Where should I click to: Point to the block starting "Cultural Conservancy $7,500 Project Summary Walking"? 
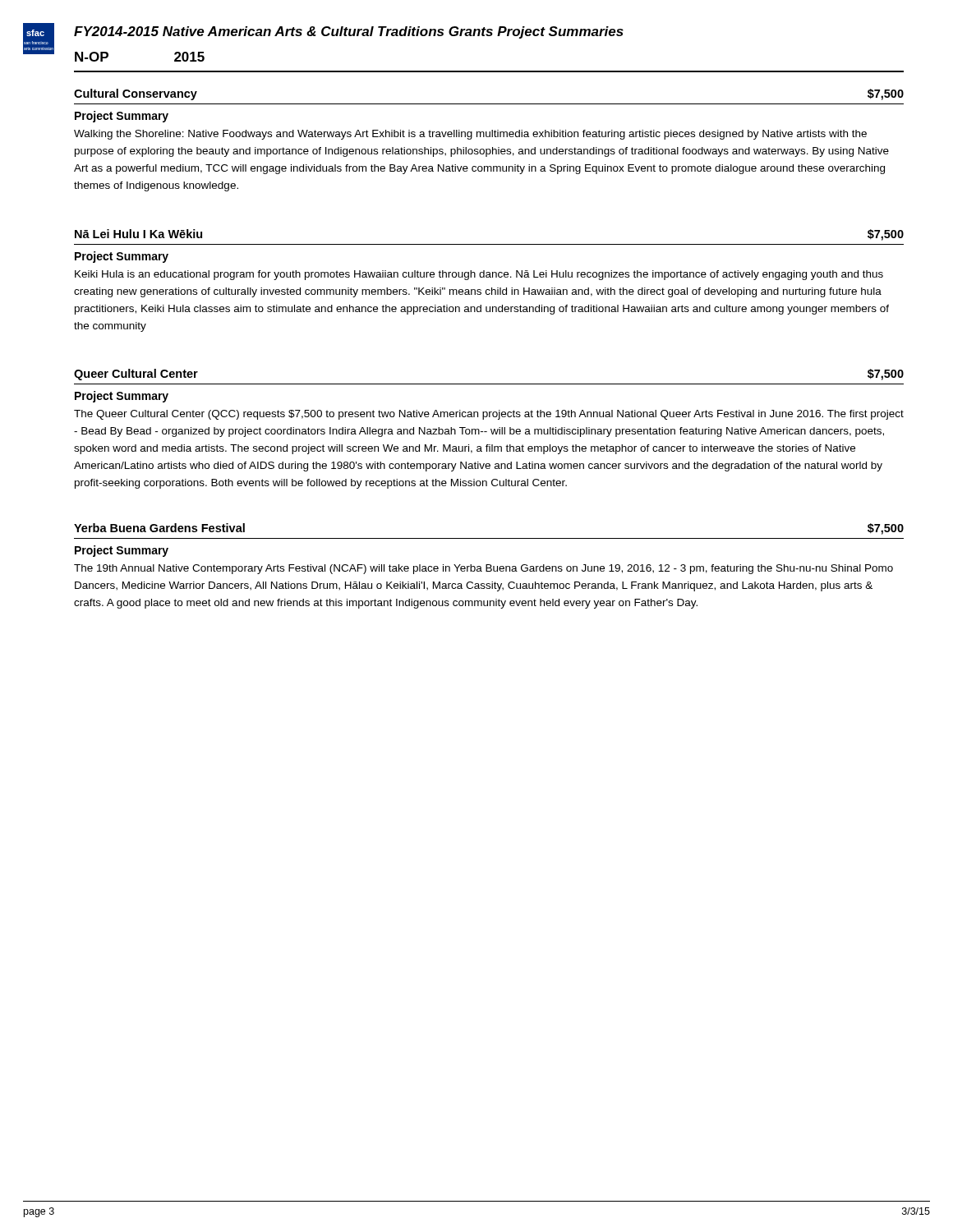489,141
